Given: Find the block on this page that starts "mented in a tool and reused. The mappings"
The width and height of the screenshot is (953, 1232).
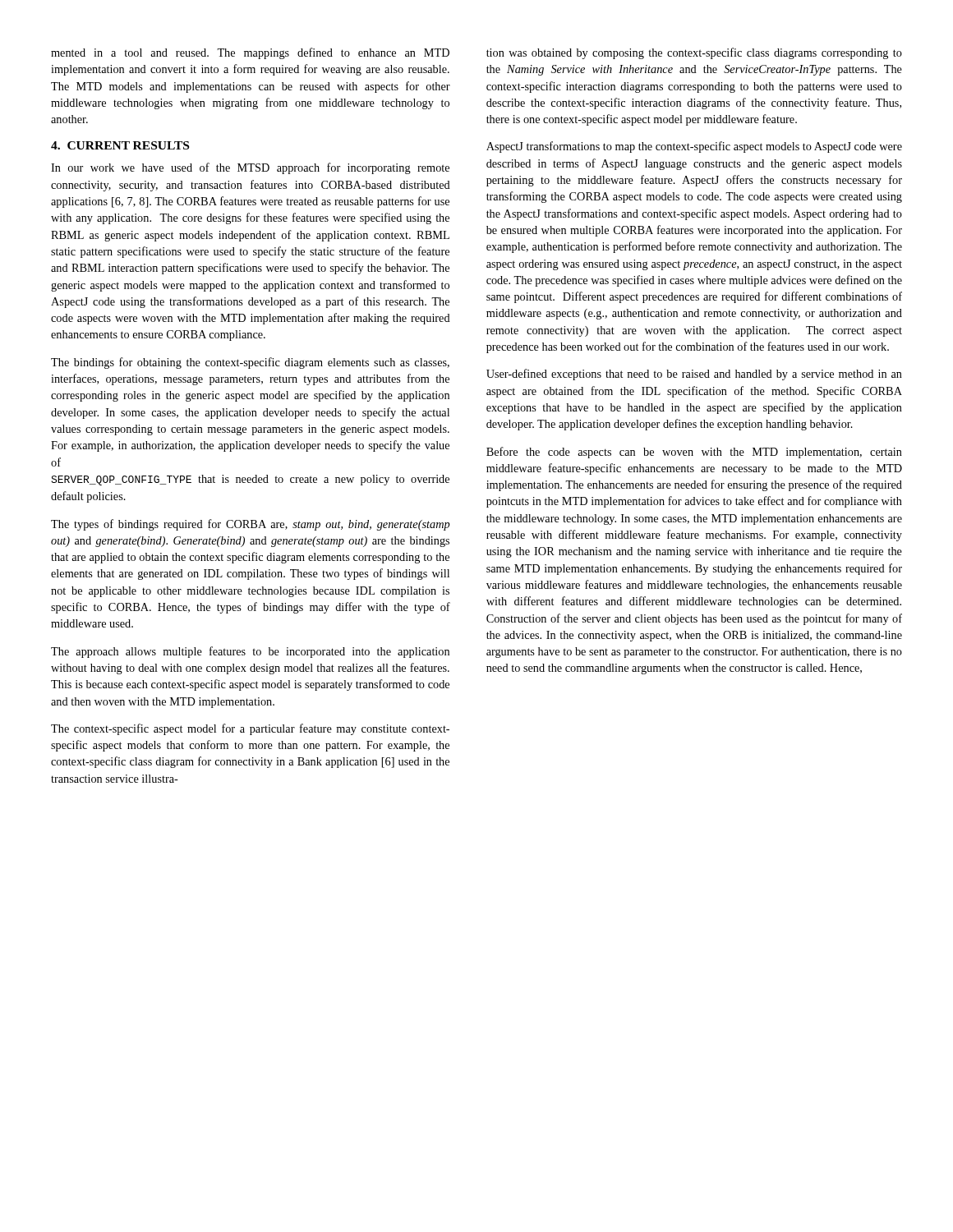Looking at the screenshot, I should coord(250,86).
